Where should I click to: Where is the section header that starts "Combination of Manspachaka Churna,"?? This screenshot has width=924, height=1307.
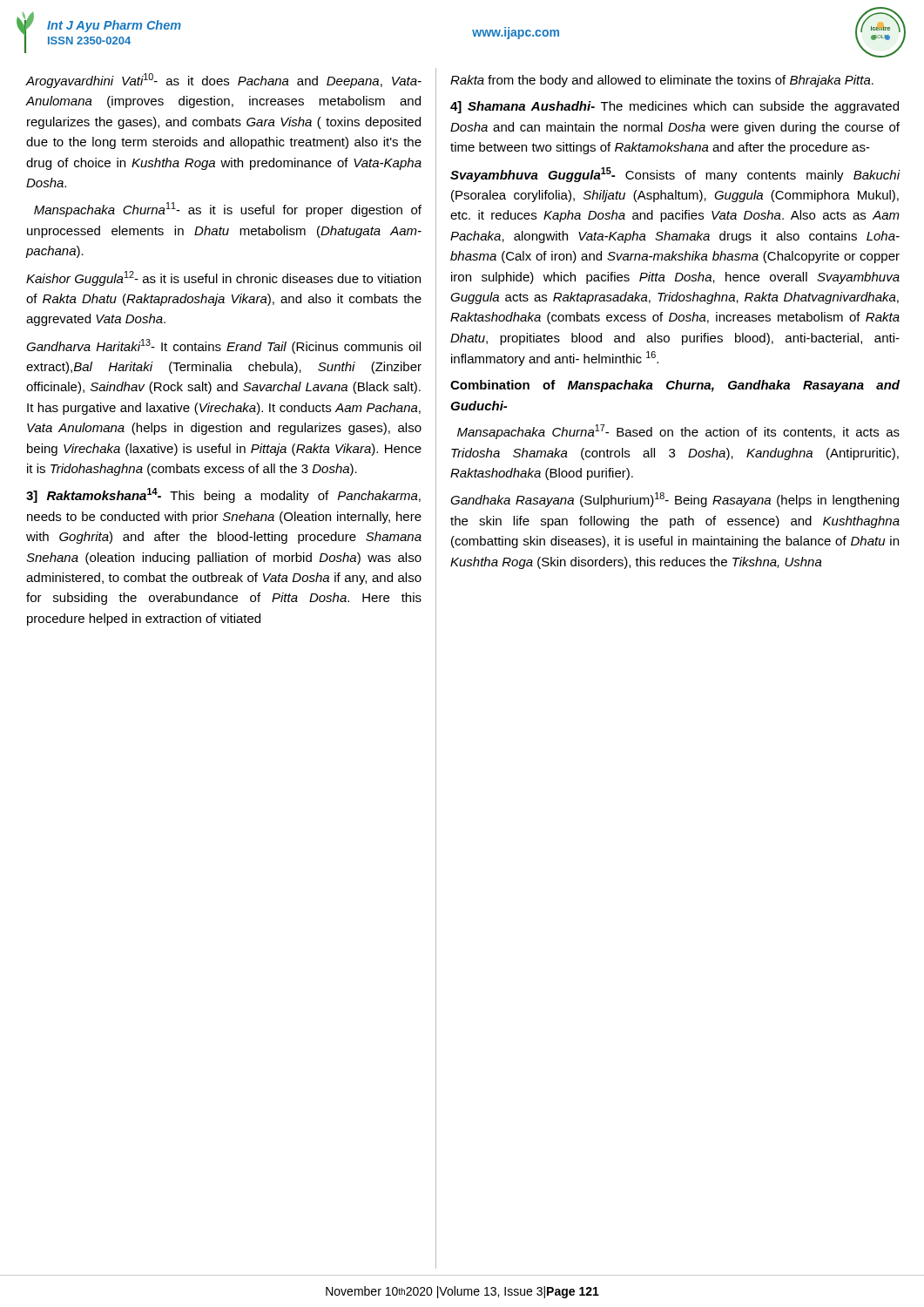(x=675, y=395)
